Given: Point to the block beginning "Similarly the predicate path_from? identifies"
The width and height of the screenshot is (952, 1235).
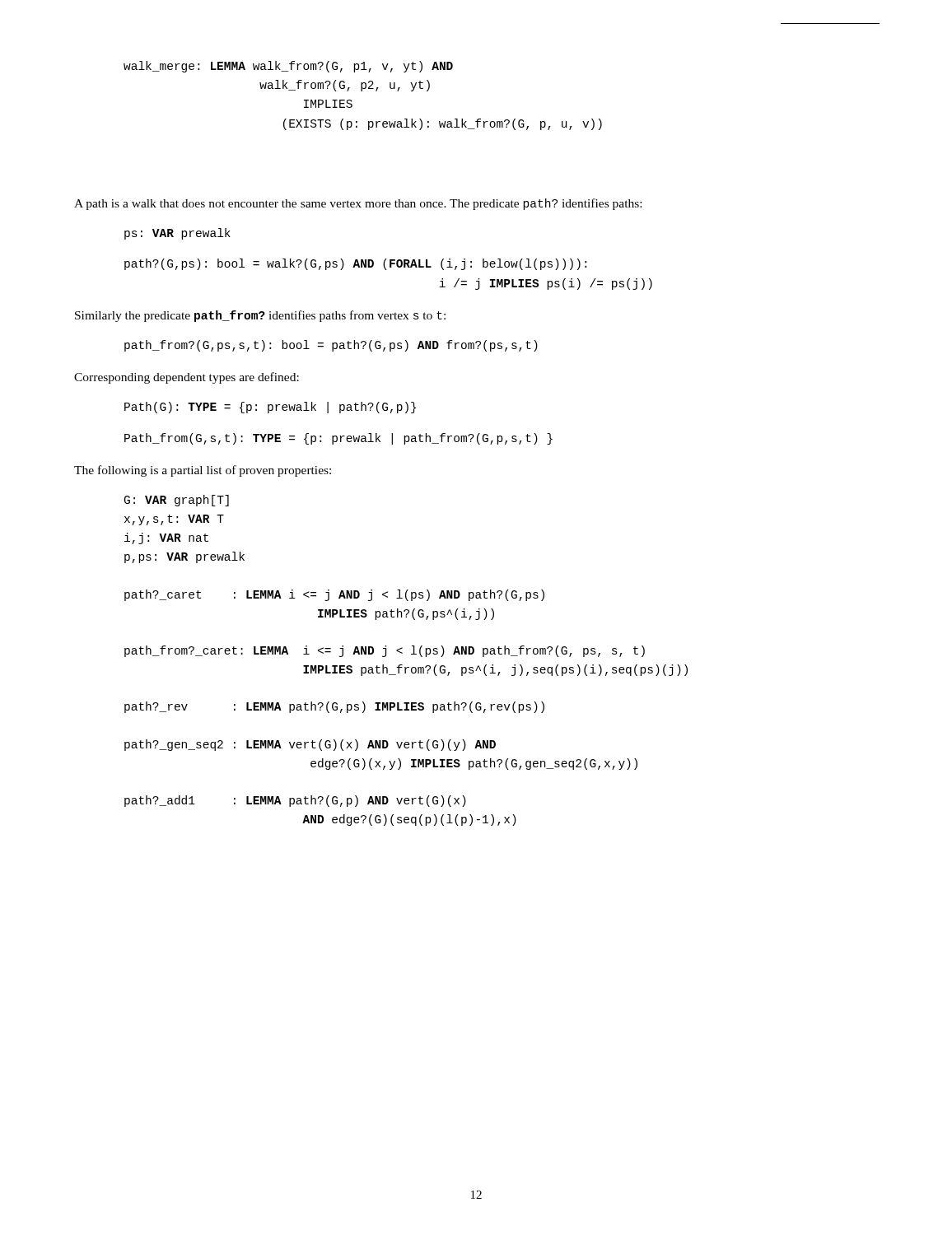Looking at the screenshot, I should click(260, 316).
